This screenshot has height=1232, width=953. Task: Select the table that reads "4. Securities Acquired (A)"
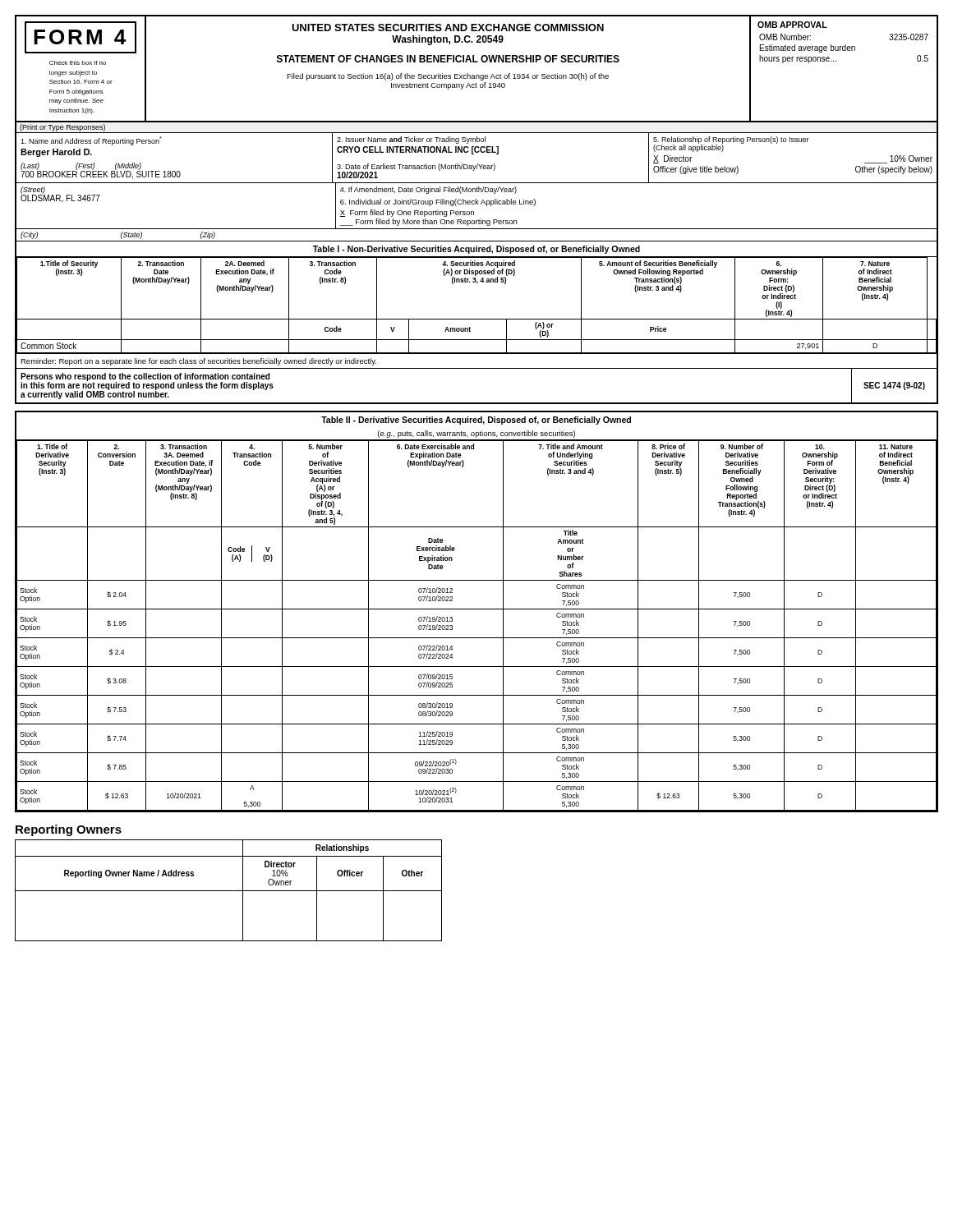click(x=476, y=305)
